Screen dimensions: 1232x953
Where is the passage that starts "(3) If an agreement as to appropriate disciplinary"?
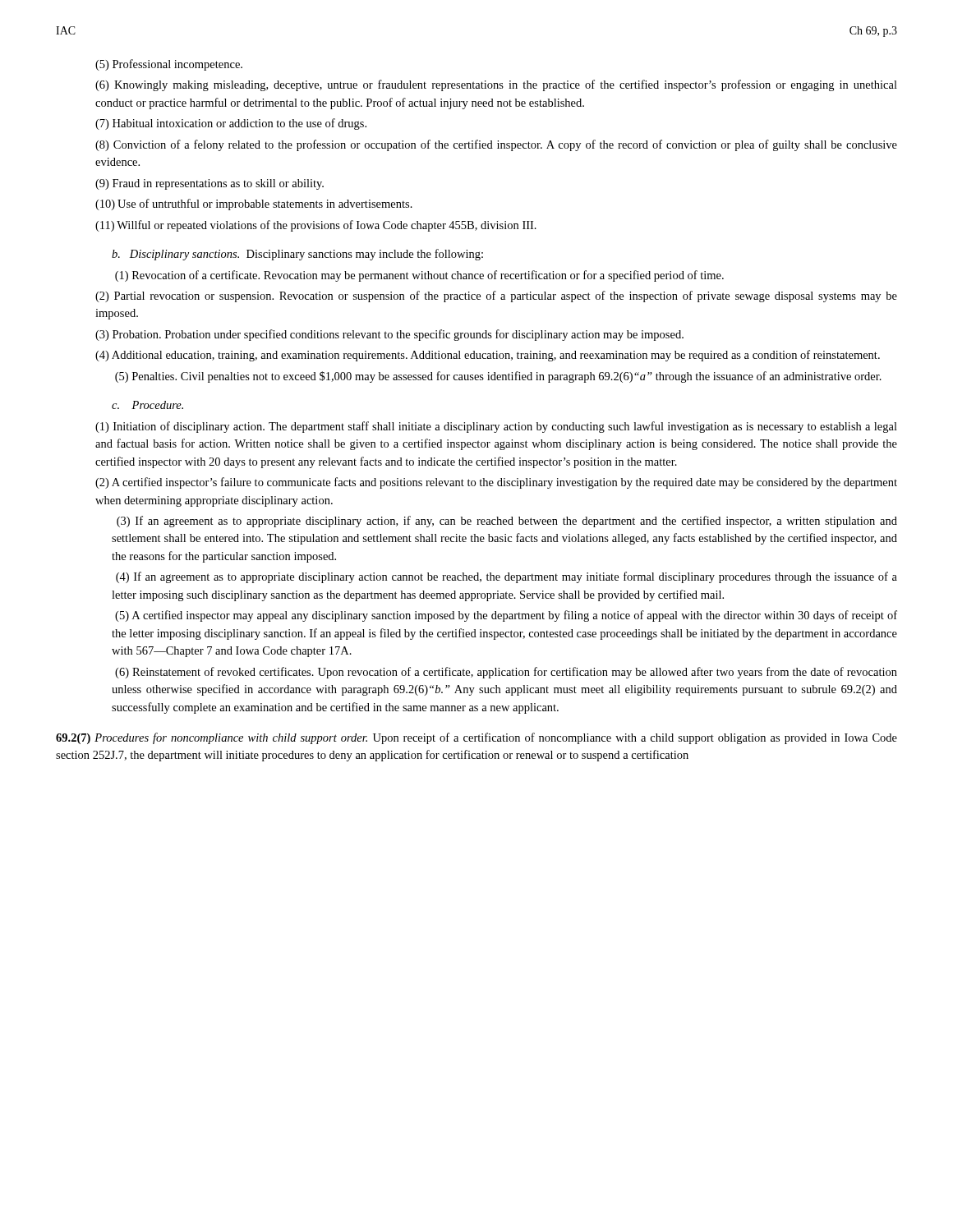point(476,539)
